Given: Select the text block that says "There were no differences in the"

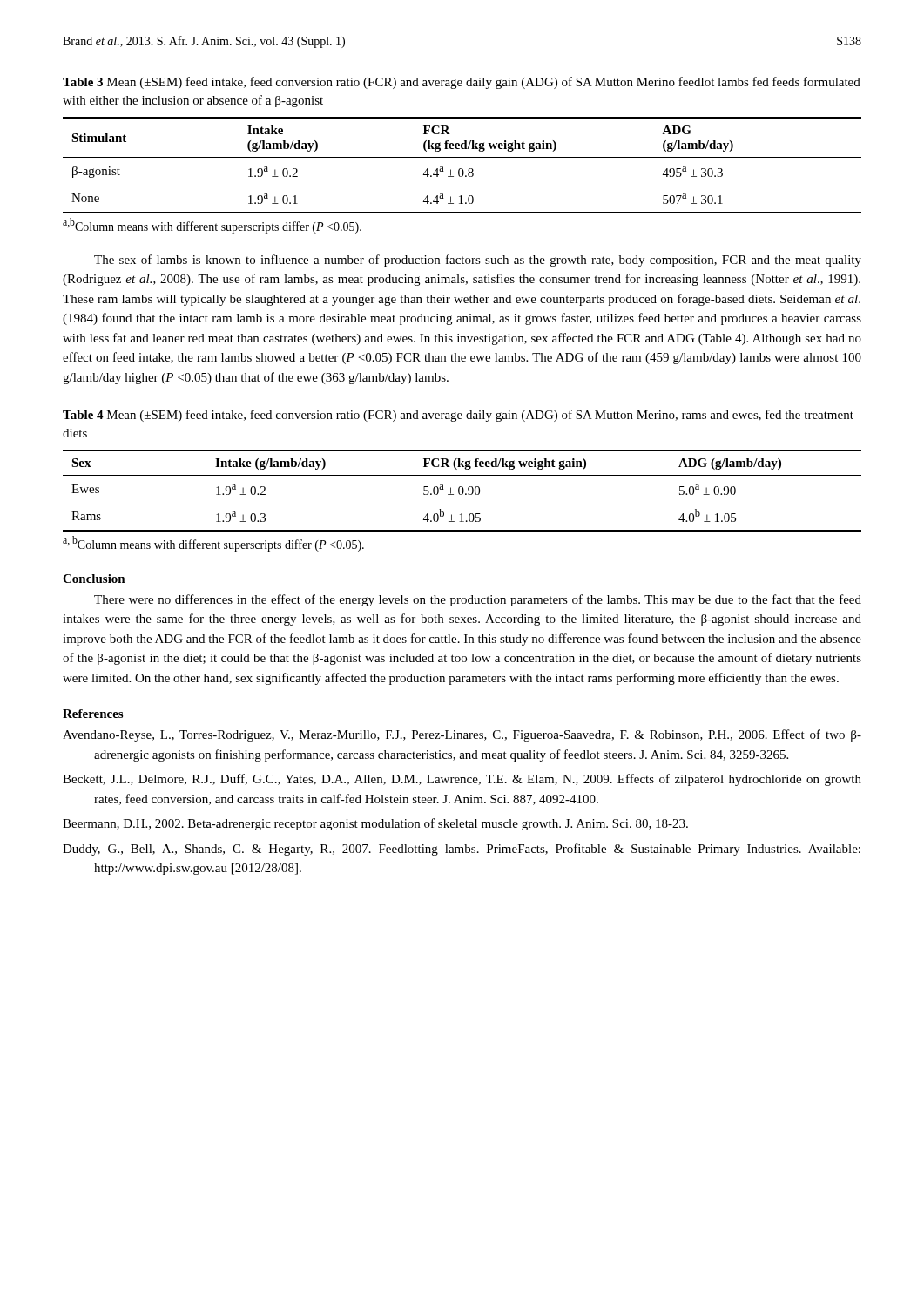Looking at the screenshot, I should coord(462,639).
